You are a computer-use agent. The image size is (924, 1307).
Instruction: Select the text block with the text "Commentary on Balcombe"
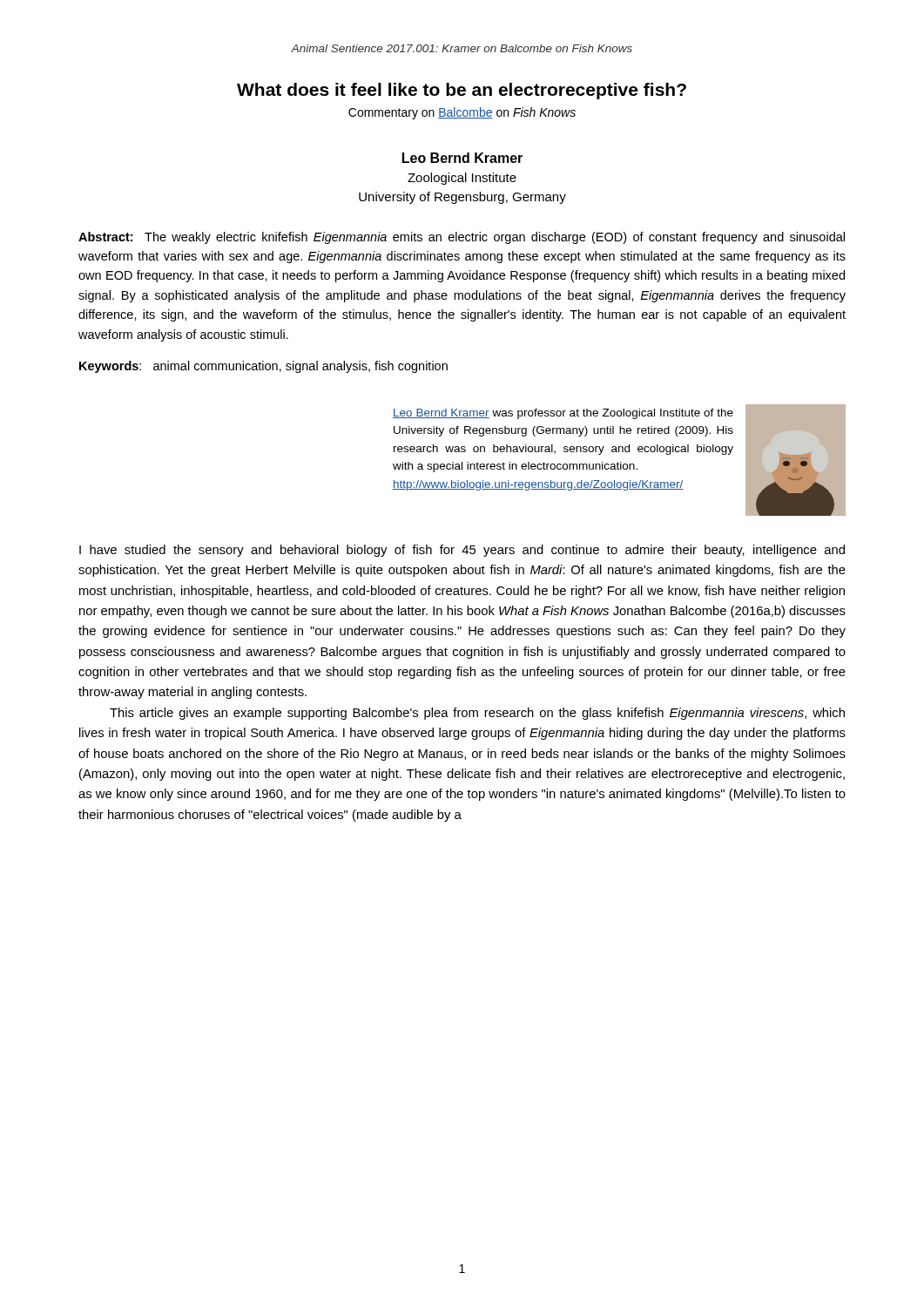click(x=462, y=112)
